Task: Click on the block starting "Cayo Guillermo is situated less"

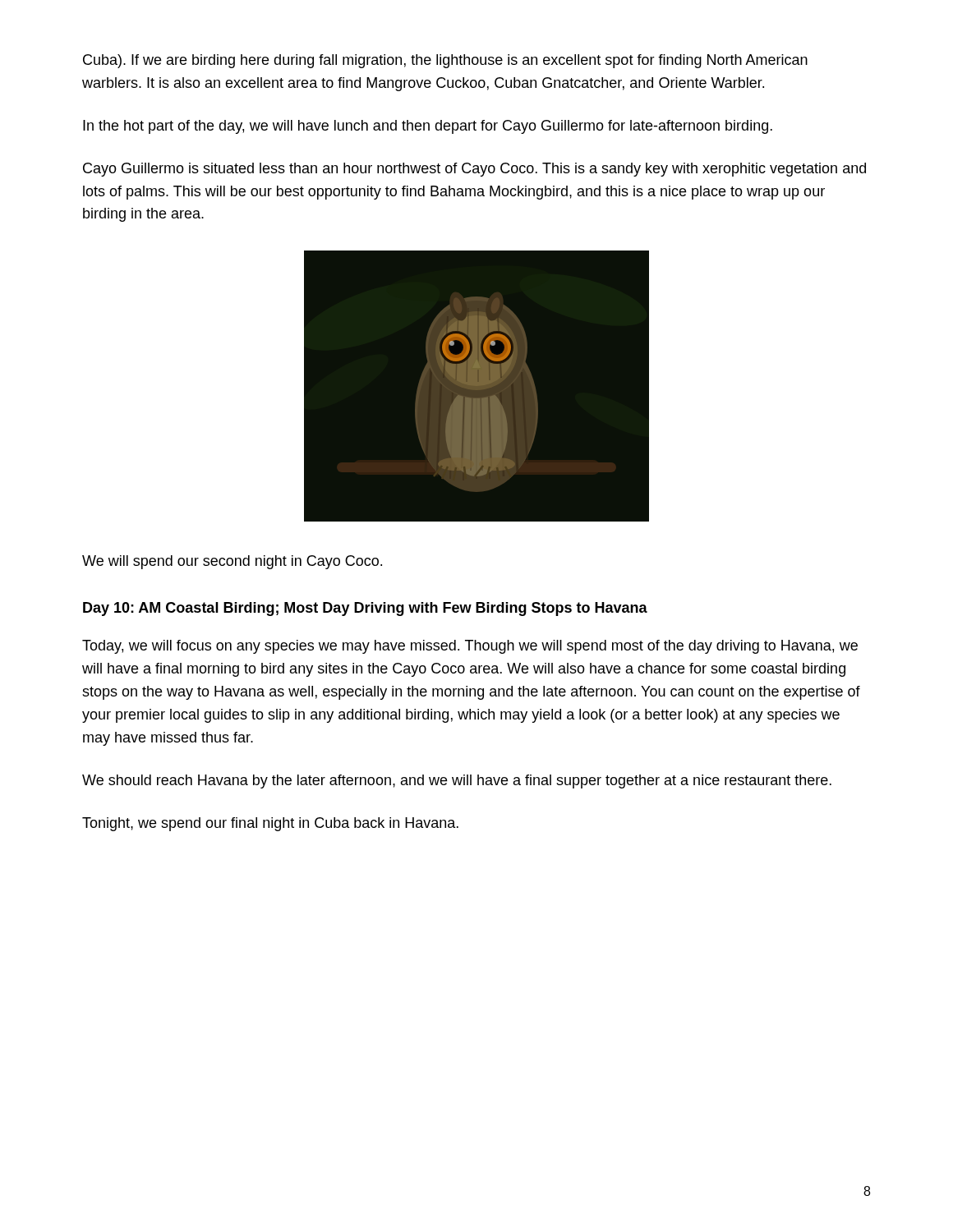Action: (x=474, y=191)
